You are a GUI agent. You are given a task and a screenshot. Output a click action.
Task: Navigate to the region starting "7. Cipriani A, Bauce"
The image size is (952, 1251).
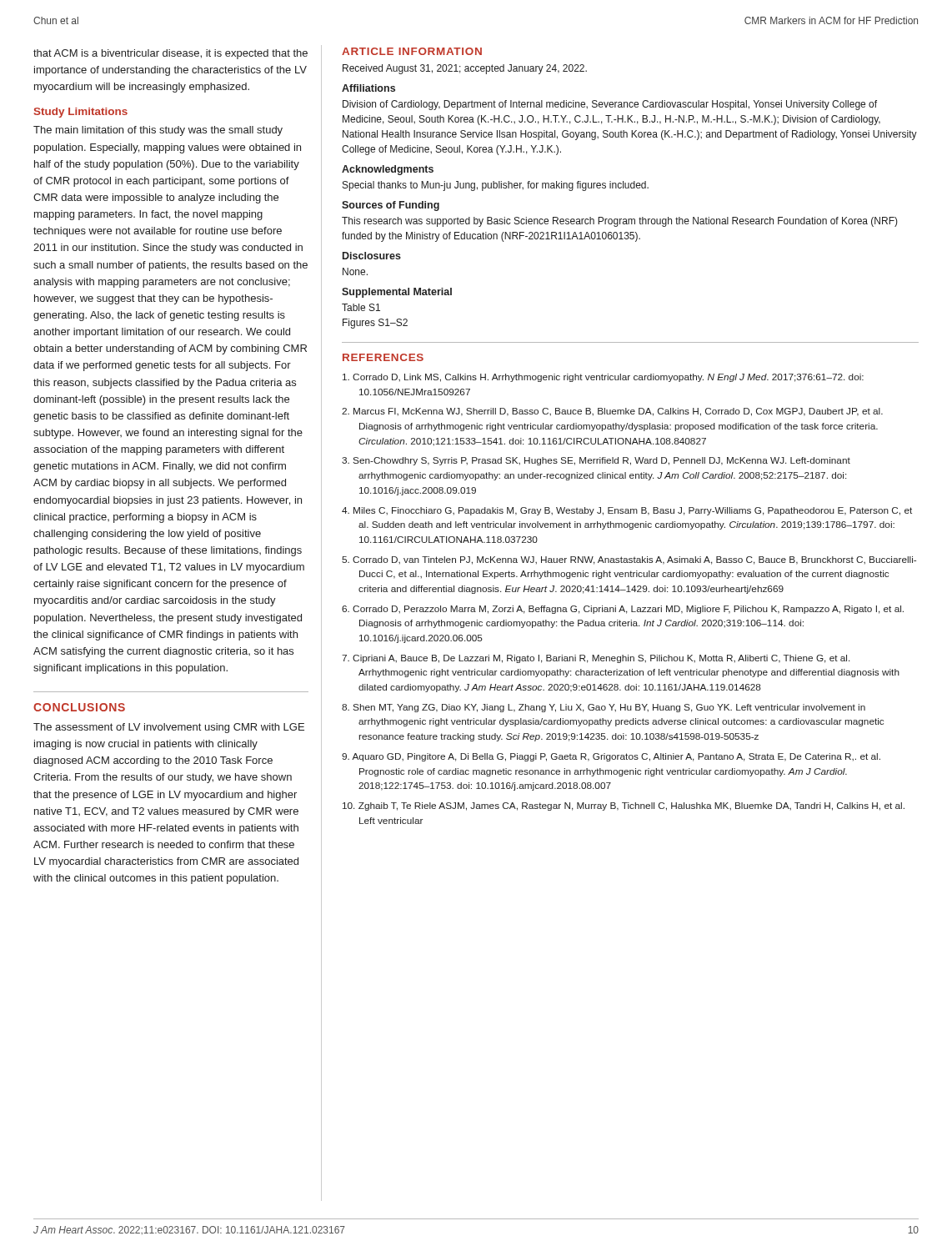[621, 672]
